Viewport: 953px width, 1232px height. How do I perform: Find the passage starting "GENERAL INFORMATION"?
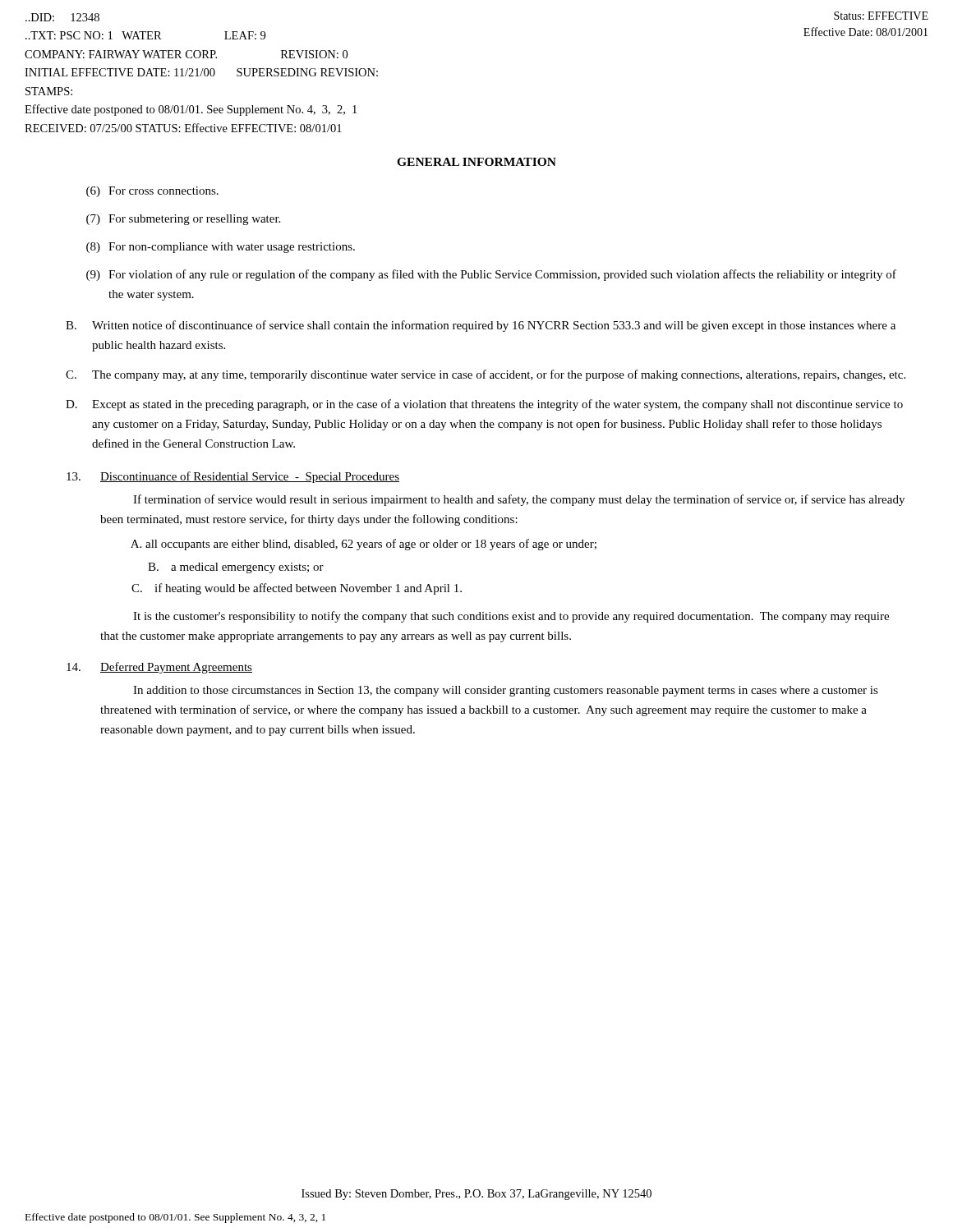(476, 161)
